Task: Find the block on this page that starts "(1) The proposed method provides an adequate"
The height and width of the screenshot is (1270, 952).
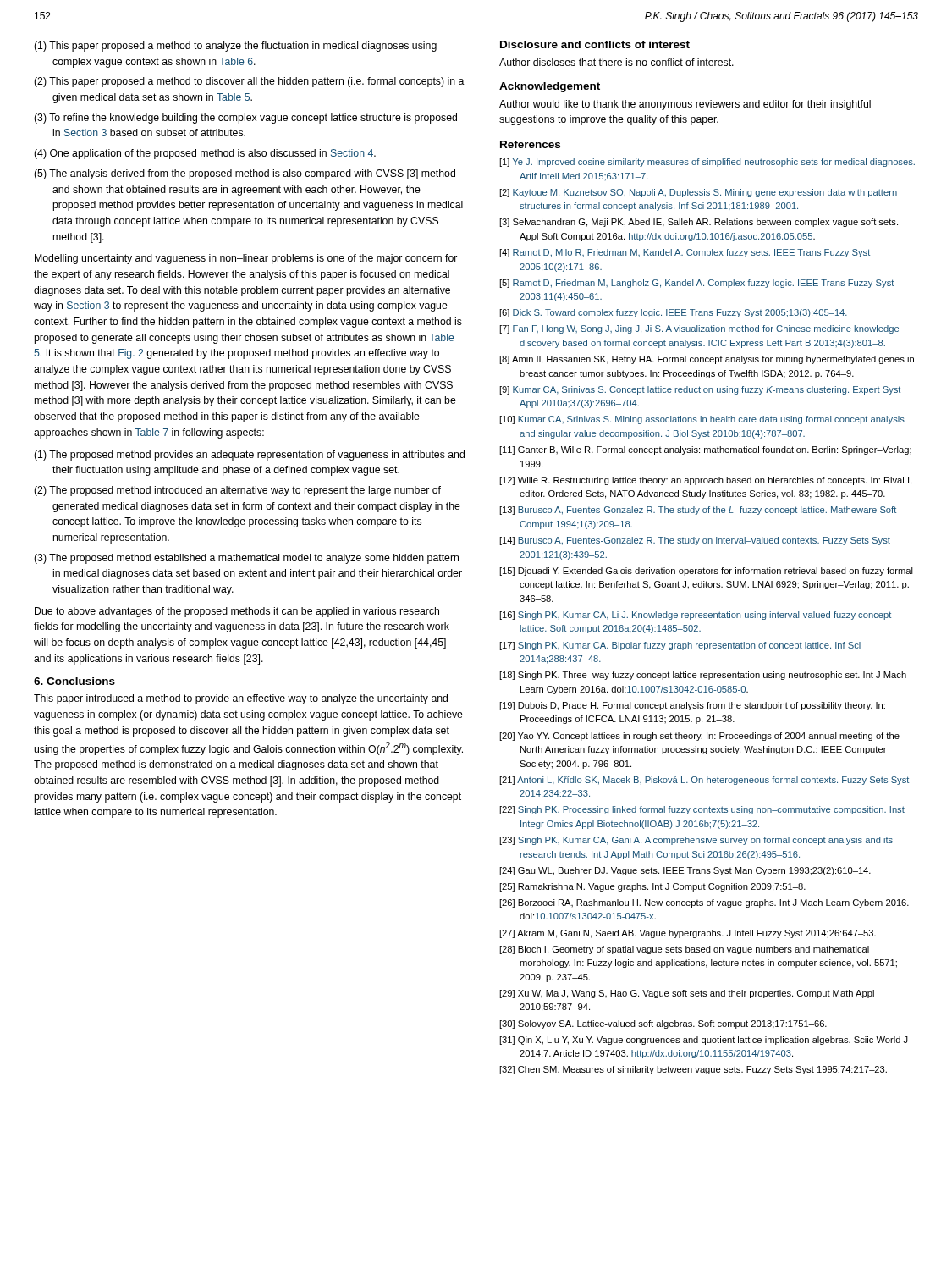Action: [250, 462]
